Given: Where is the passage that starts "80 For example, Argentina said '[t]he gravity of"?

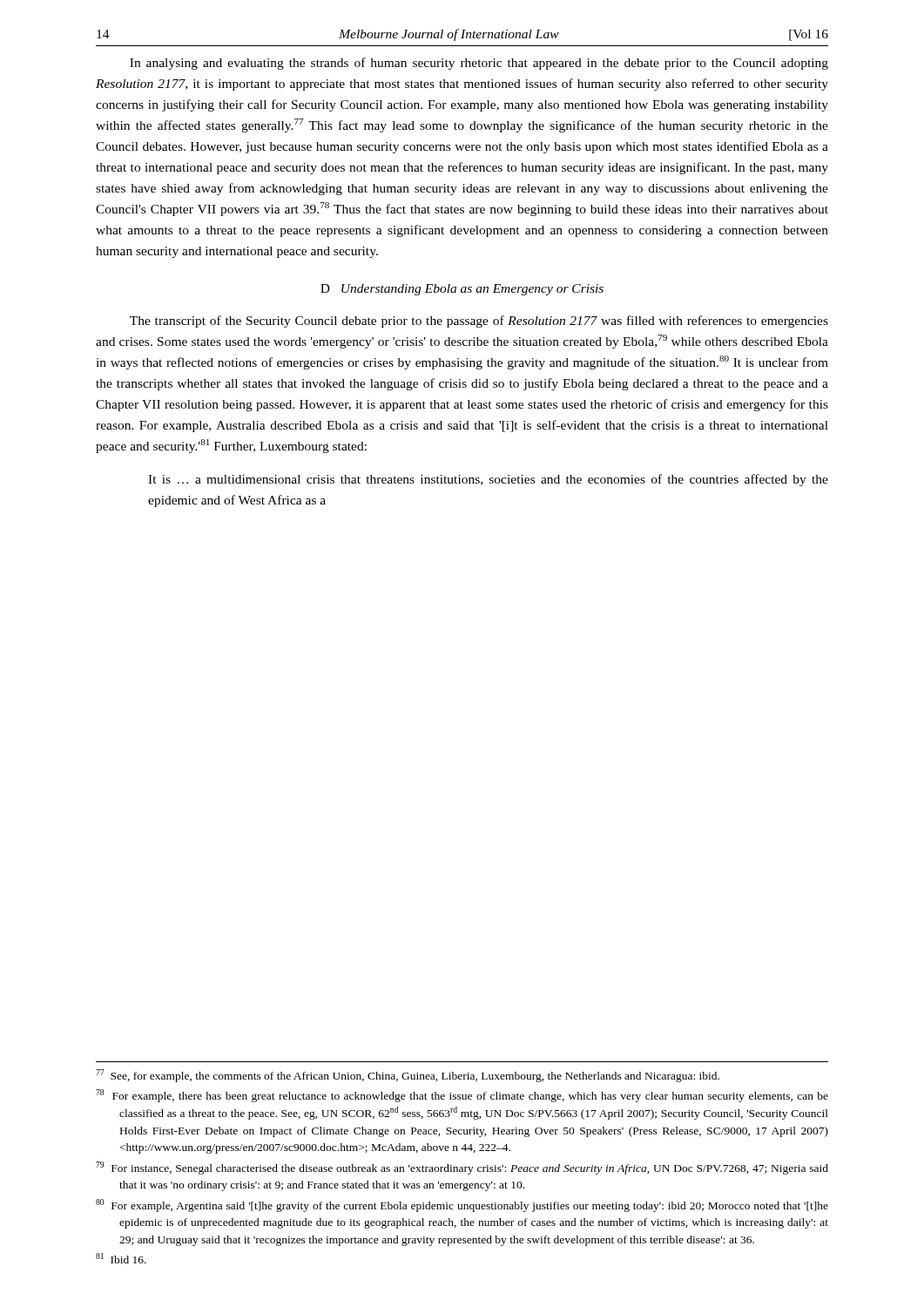Looking at the screenshot, I should click(x=462, y=1221).
